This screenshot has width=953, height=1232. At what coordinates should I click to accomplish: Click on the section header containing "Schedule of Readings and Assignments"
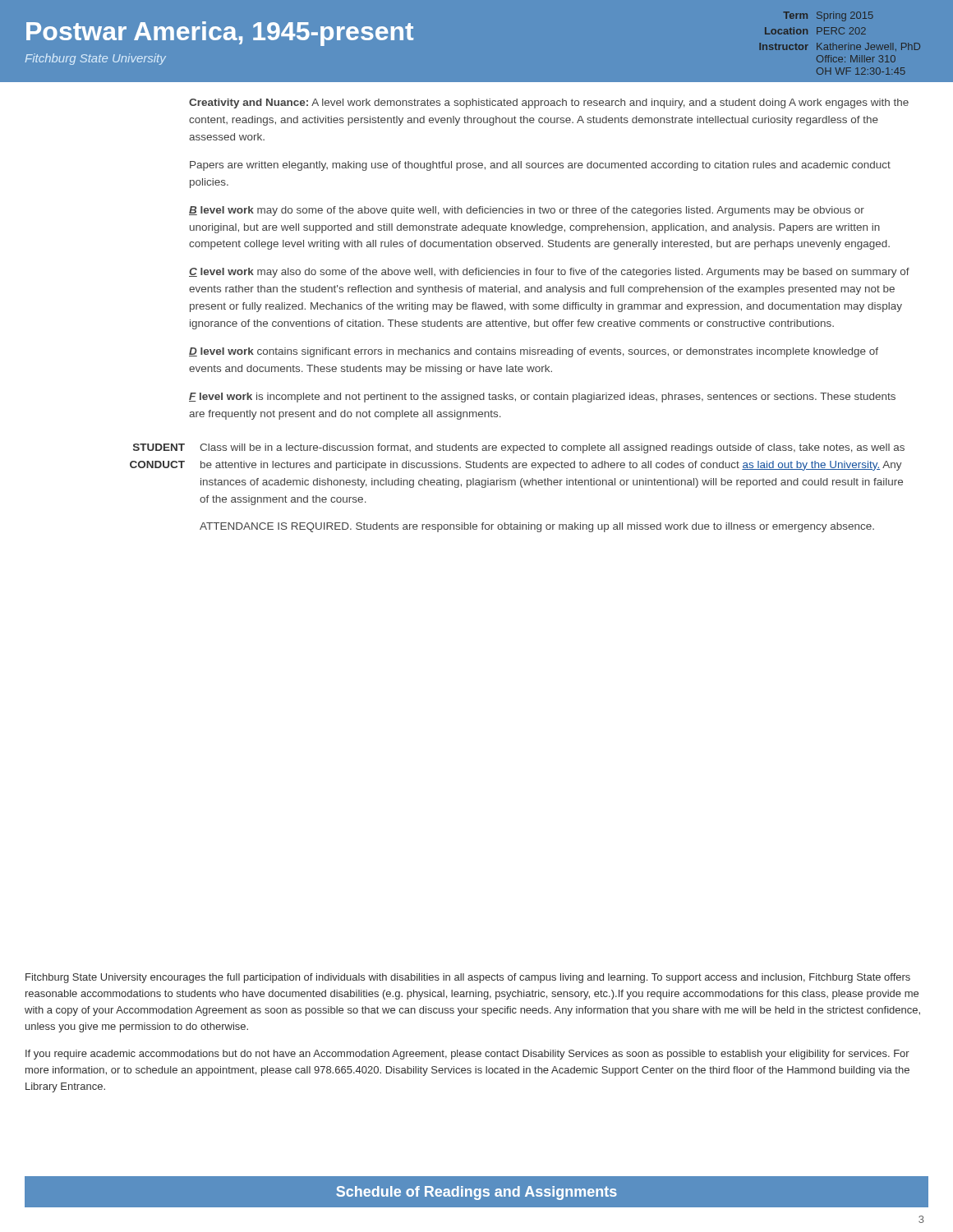(x=476, y=1192)
